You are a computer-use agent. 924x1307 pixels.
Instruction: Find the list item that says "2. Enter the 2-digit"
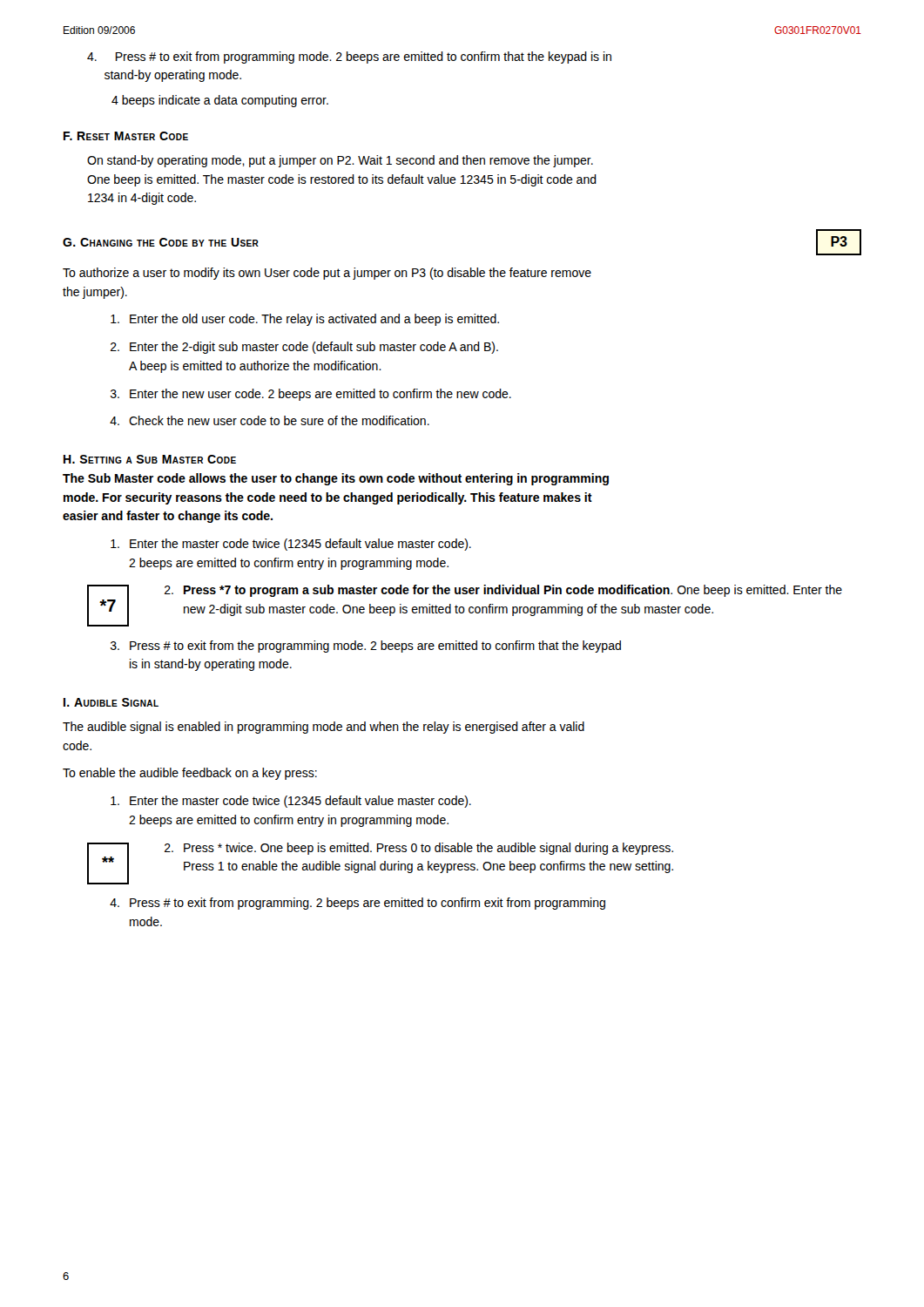pyautogui.click(x=474, y=357)
